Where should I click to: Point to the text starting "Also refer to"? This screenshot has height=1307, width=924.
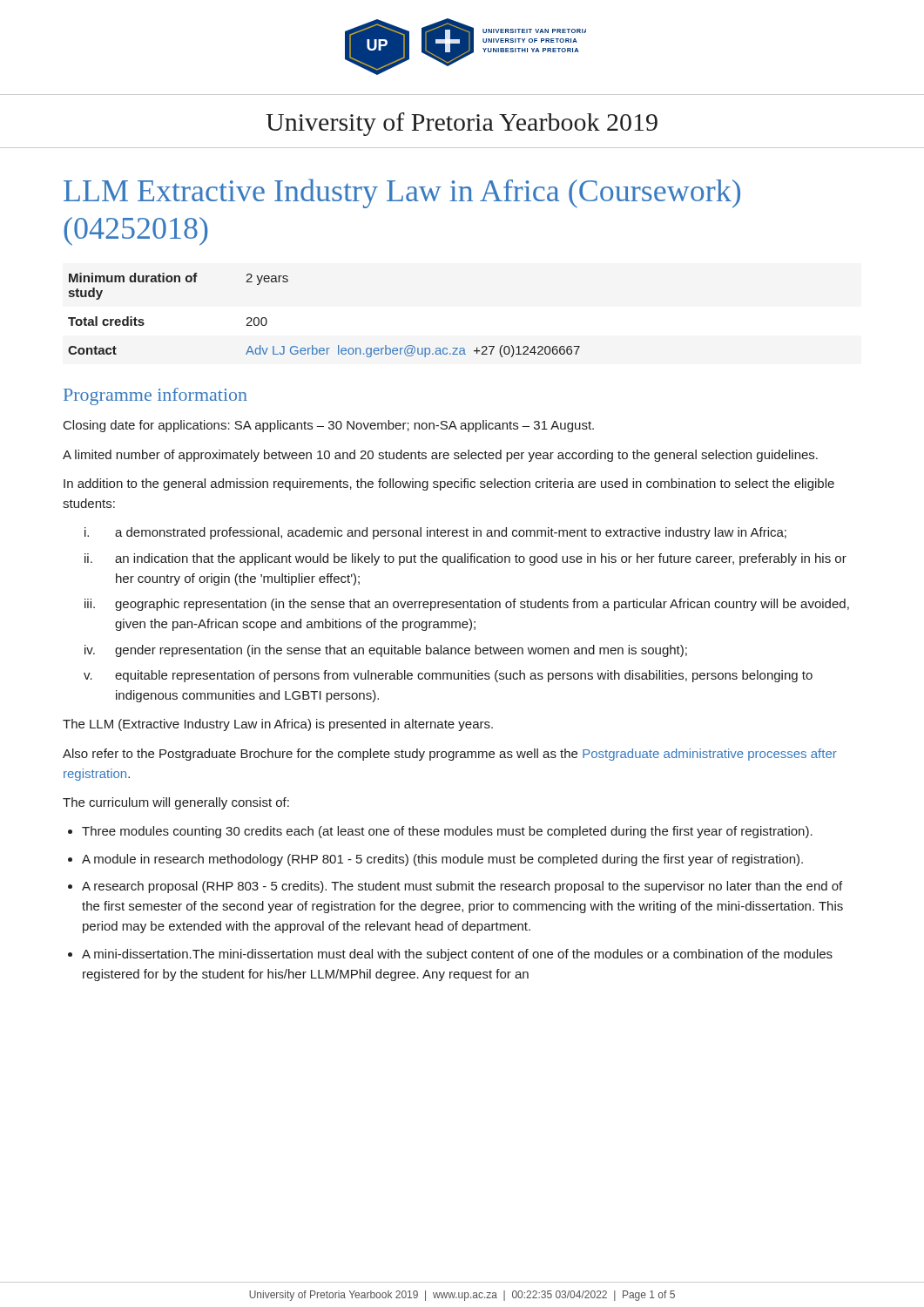click(x=450, y=763)
